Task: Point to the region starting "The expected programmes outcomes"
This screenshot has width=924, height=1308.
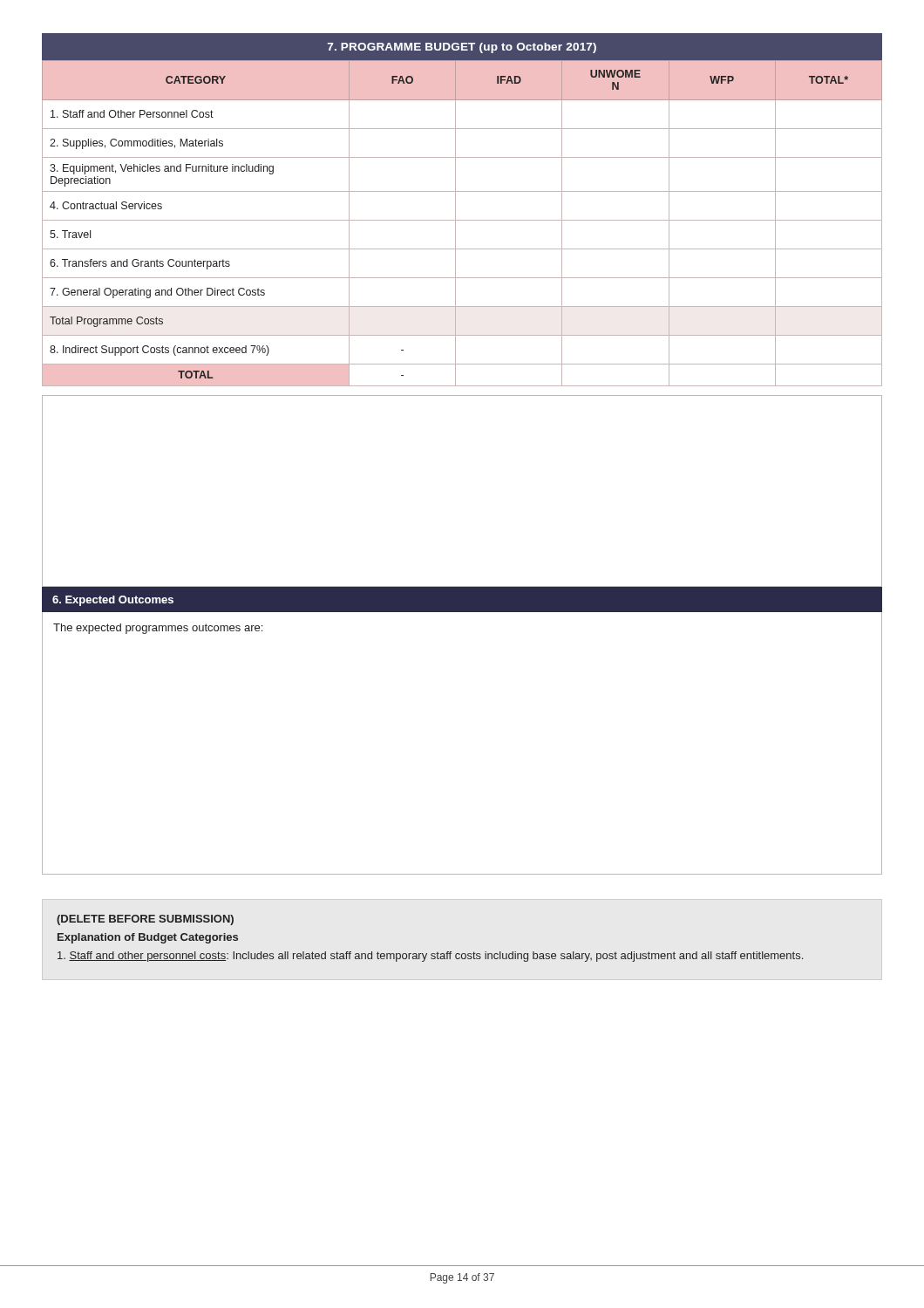Action: pos(158,627)
